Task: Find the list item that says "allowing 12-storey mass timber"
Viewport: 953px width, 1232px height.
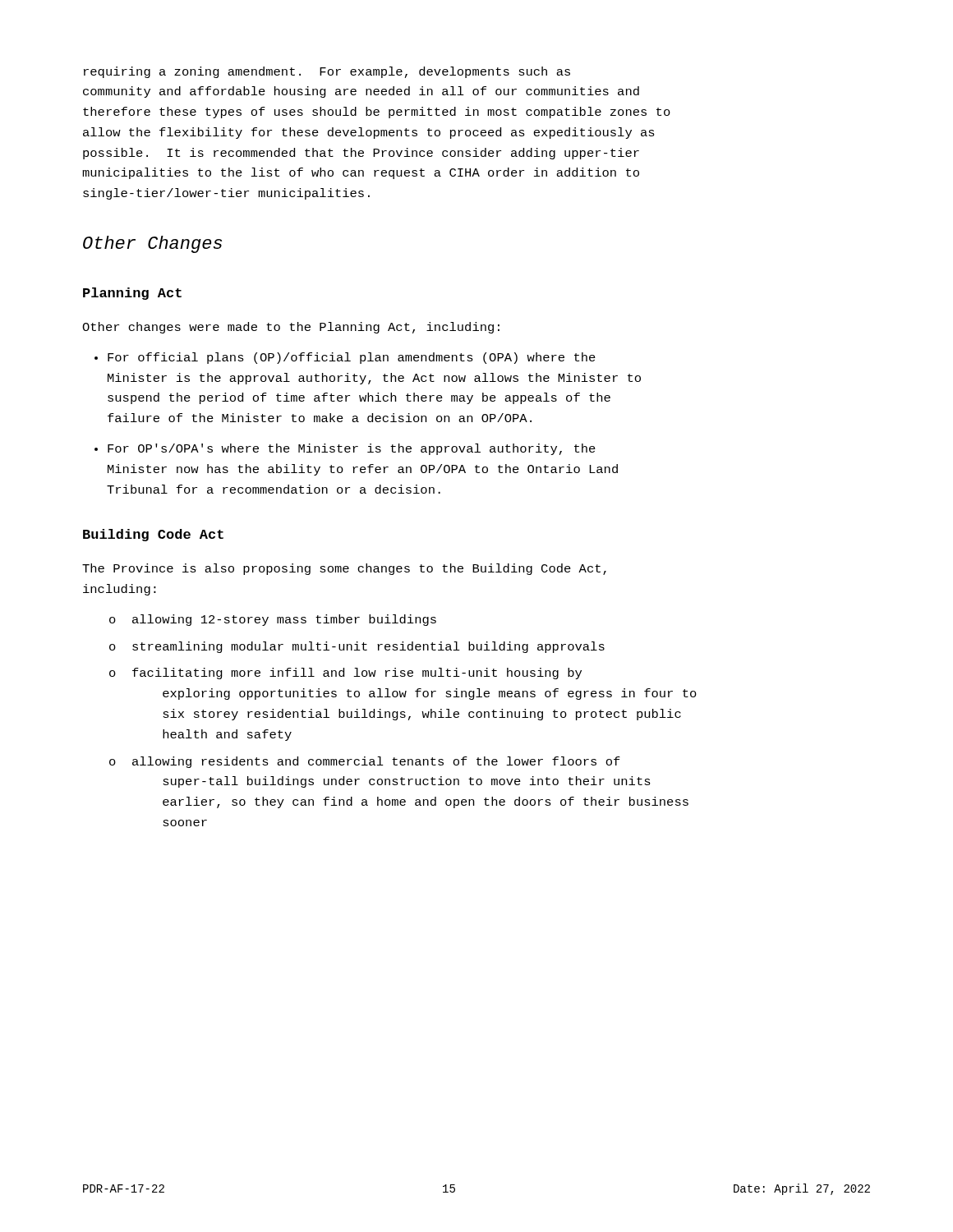Action: pyautogui.click(x=284, y=620)
